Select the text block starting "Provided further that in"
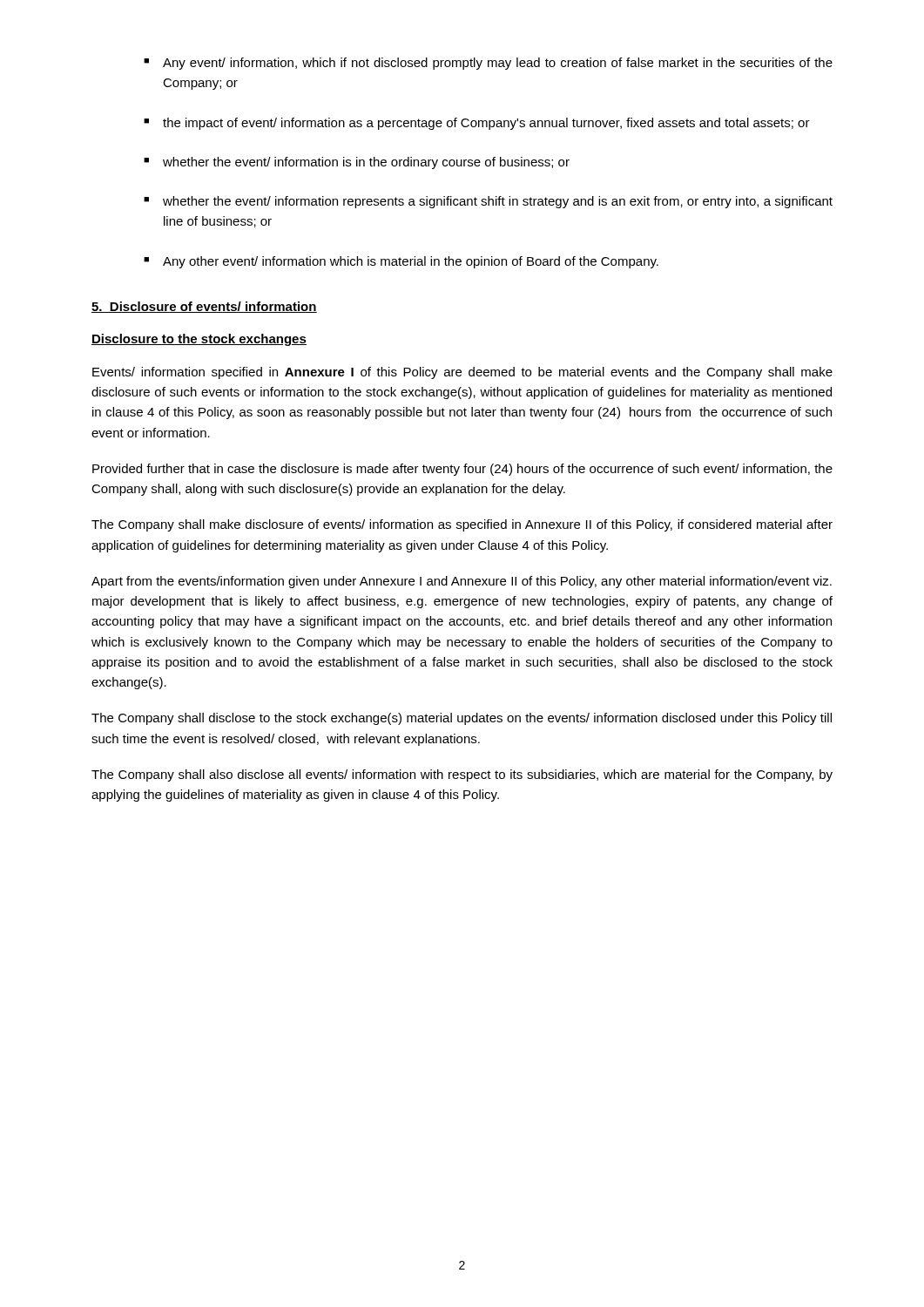The image size is (924, 1307). [x=462, y=478]
